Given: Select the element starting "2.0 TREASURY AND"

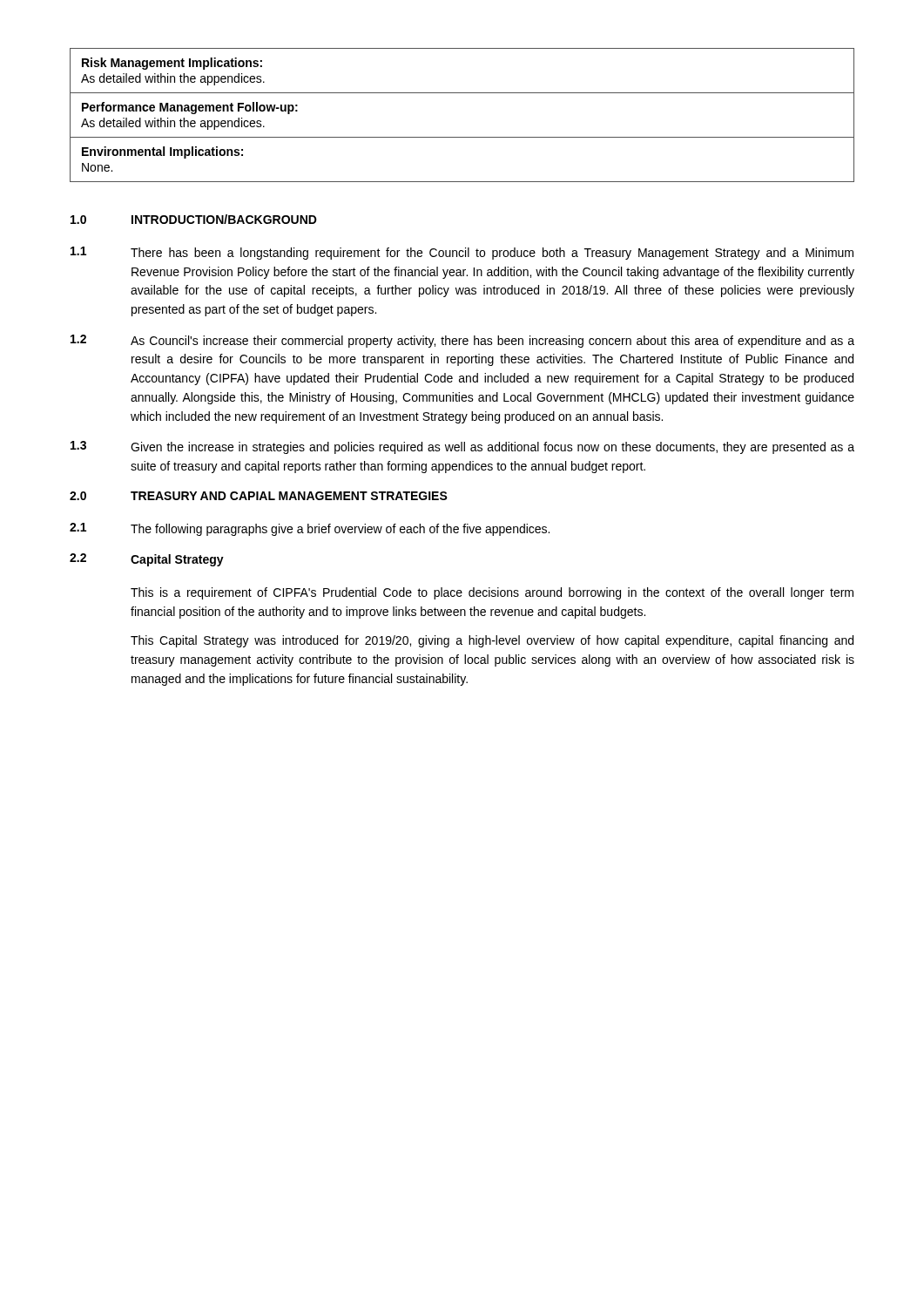Looking at the screenshot, I should click(x=259, y=495).
